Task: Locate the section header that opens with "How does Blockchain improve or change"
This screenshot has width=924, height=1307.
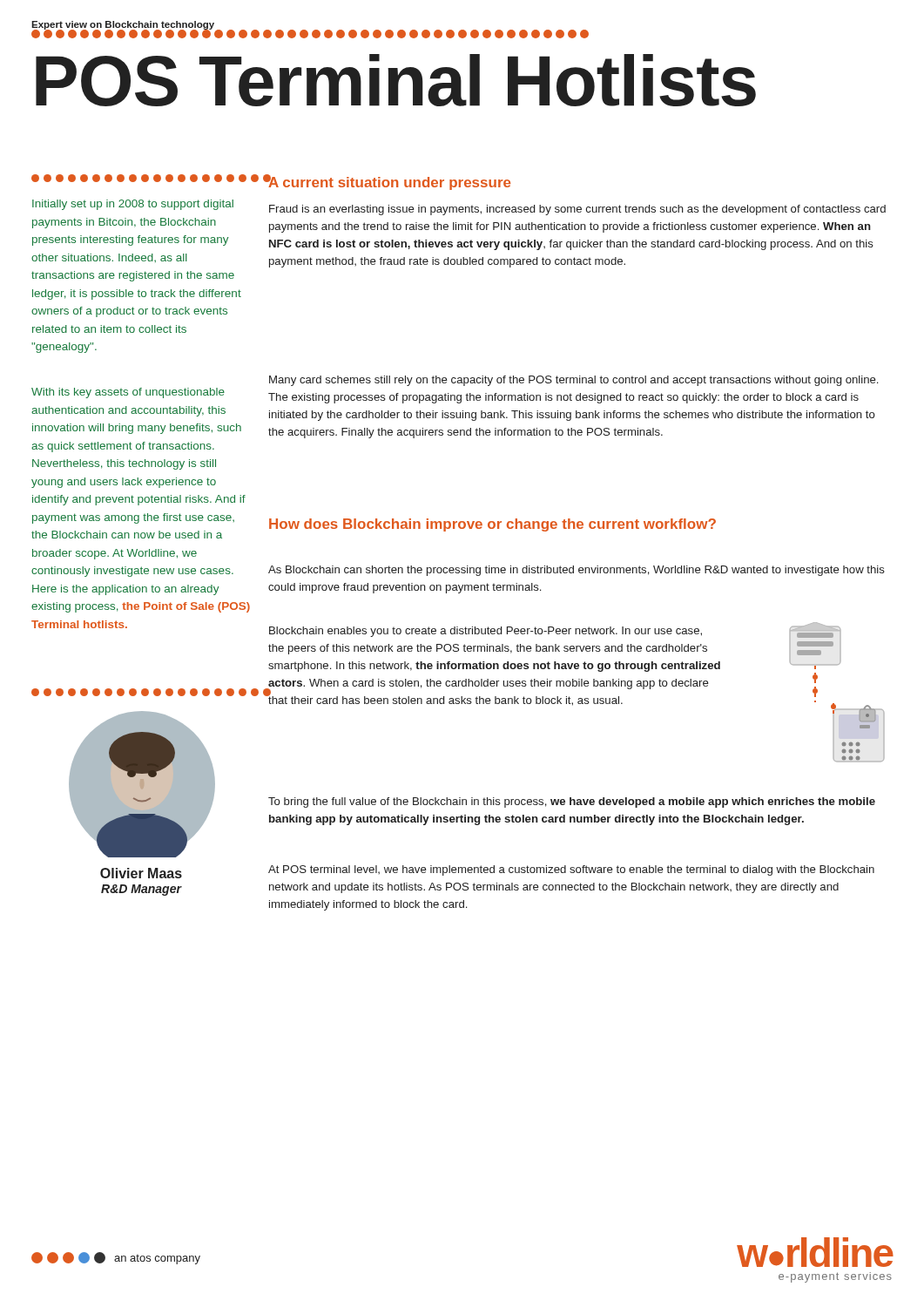Action: [x=492, y=524]
